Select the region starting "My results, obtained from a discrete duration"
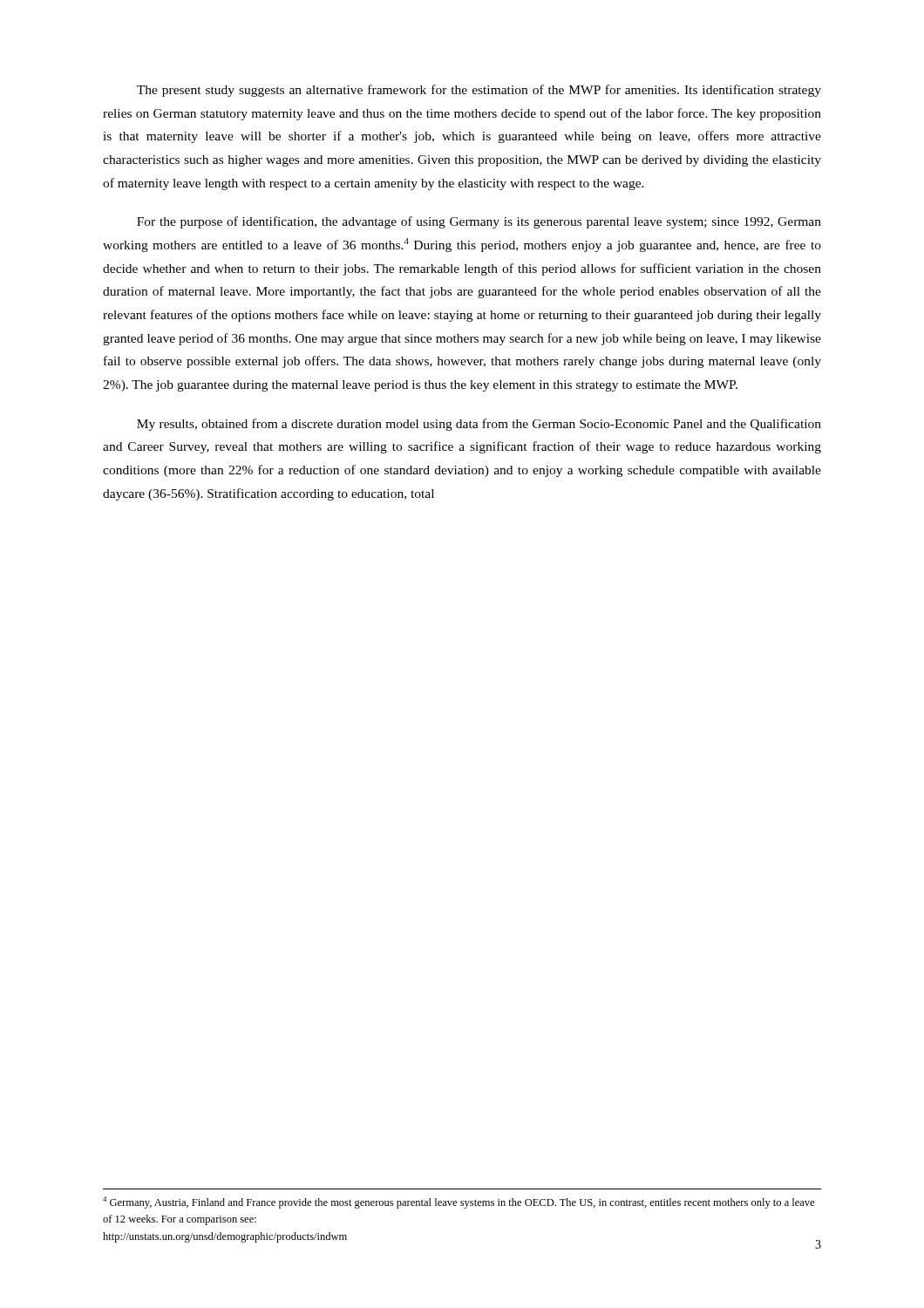The height and width of the screenshot is (1308, 924). click(462, 458)
